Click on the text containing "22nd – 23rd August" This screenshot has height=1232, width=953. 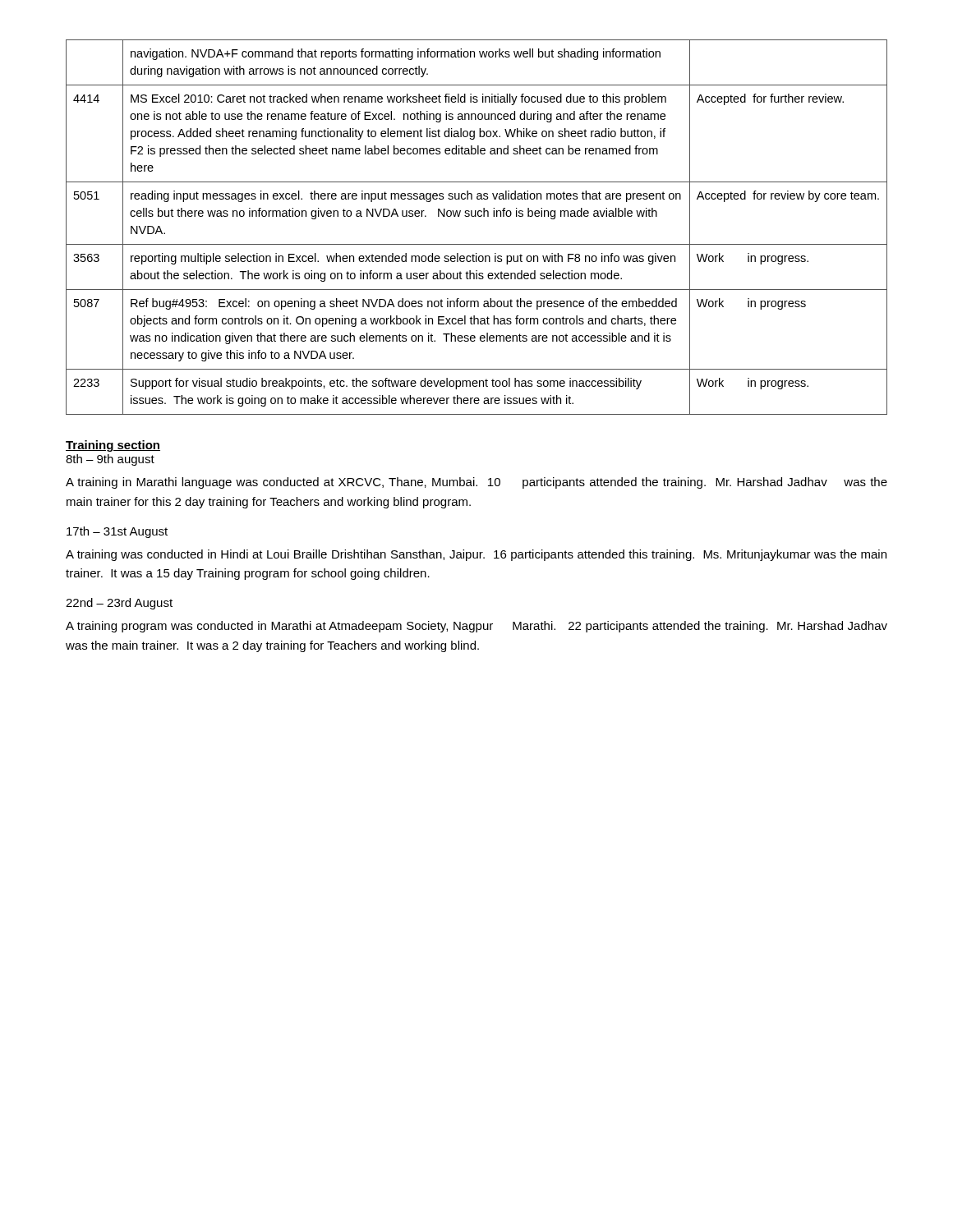(119, 603)
